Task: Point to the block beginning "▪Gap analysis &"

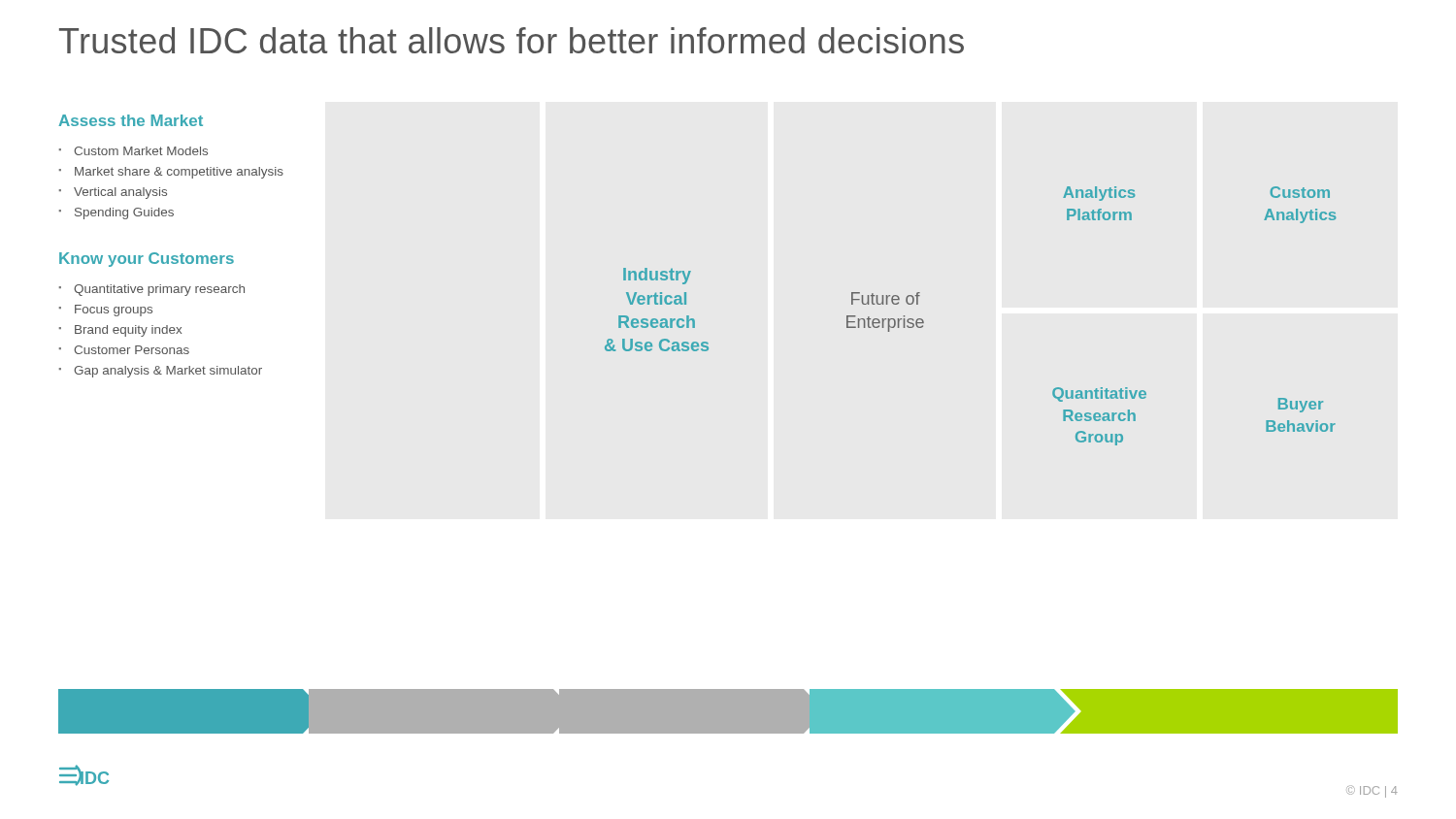Action: click(x=160, y=370)
